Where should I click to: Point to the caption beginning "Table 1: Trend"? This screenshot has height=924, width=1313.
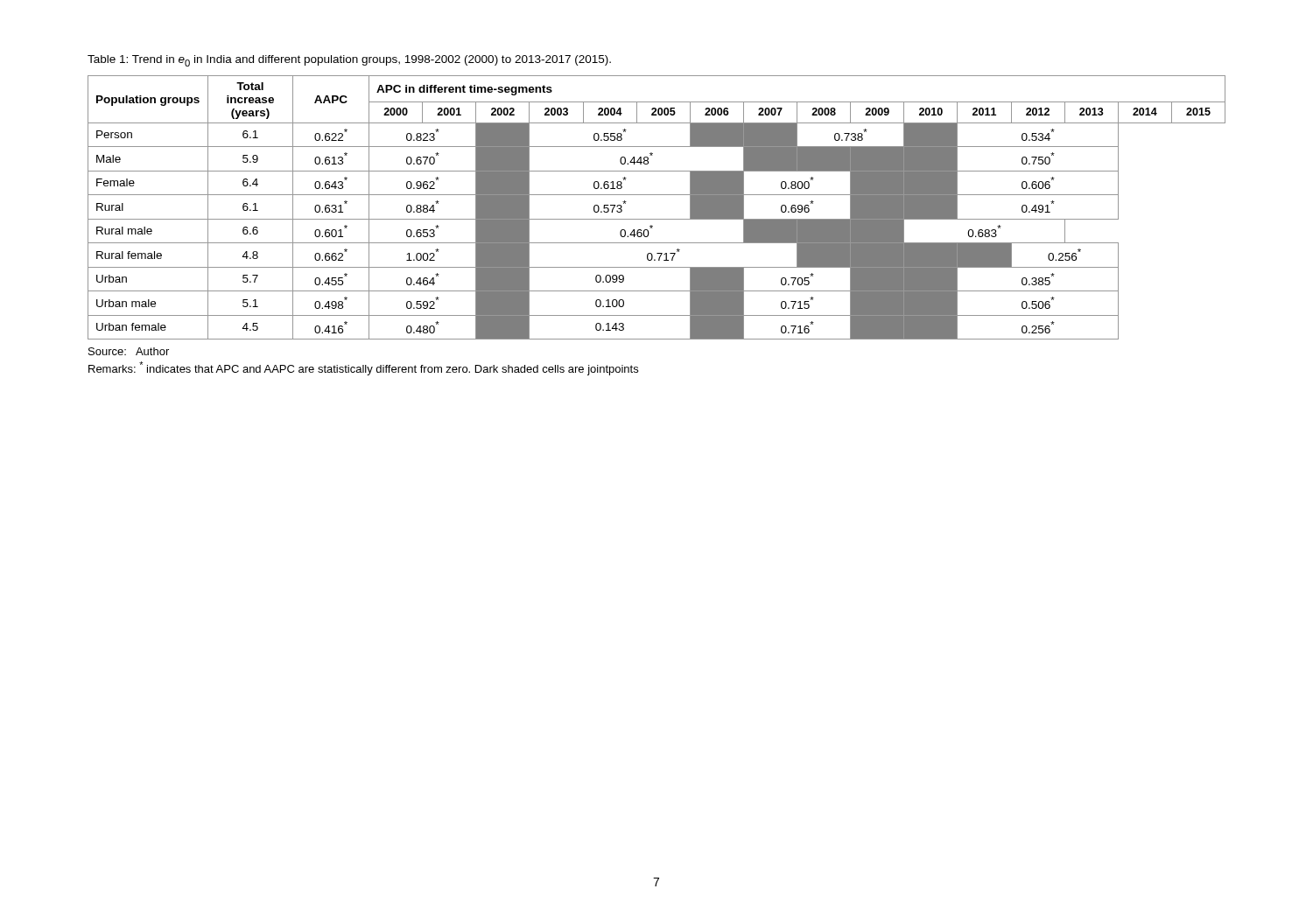coord(350,60)
